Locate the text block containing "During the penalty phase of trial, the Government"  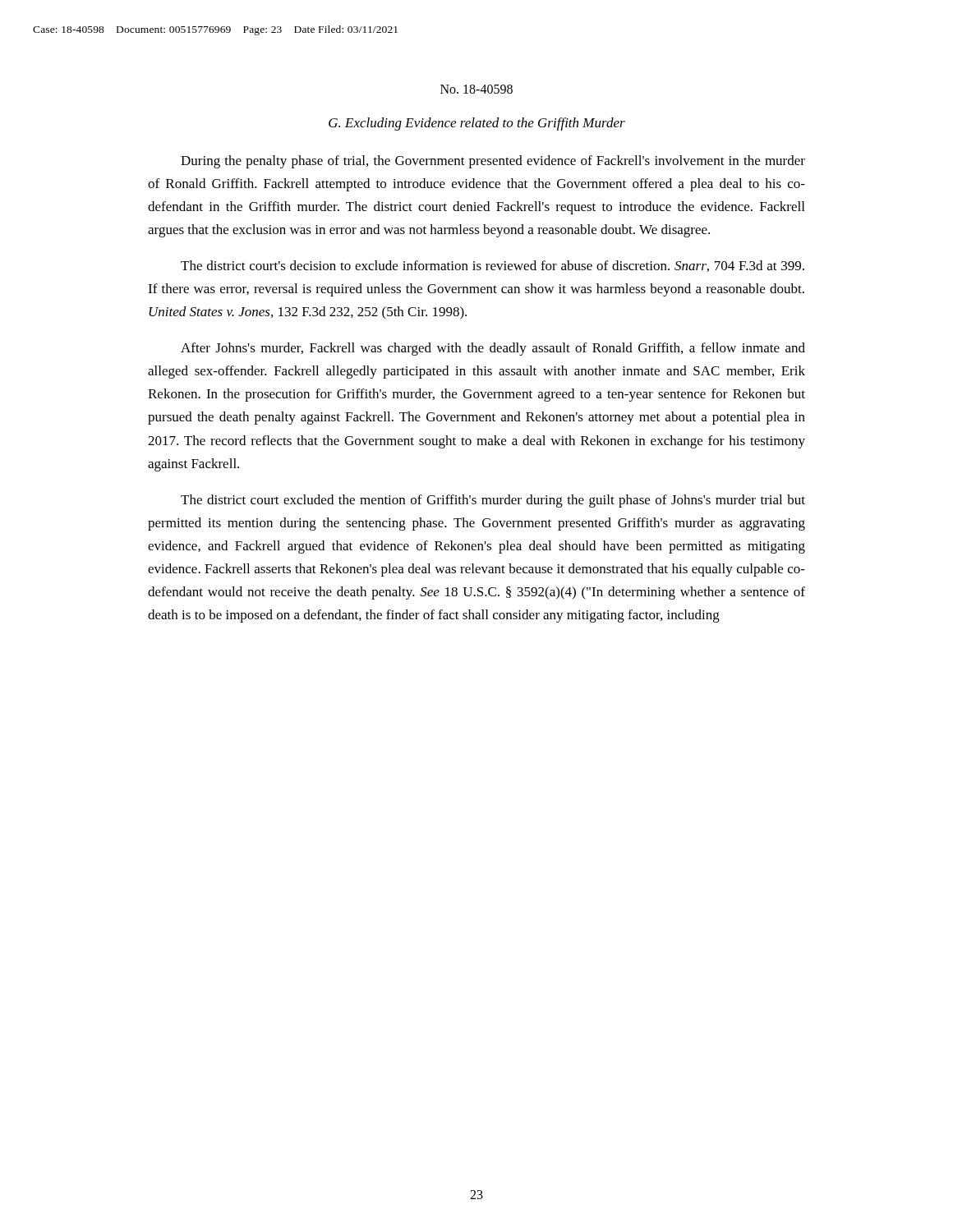tap(476, 195)
